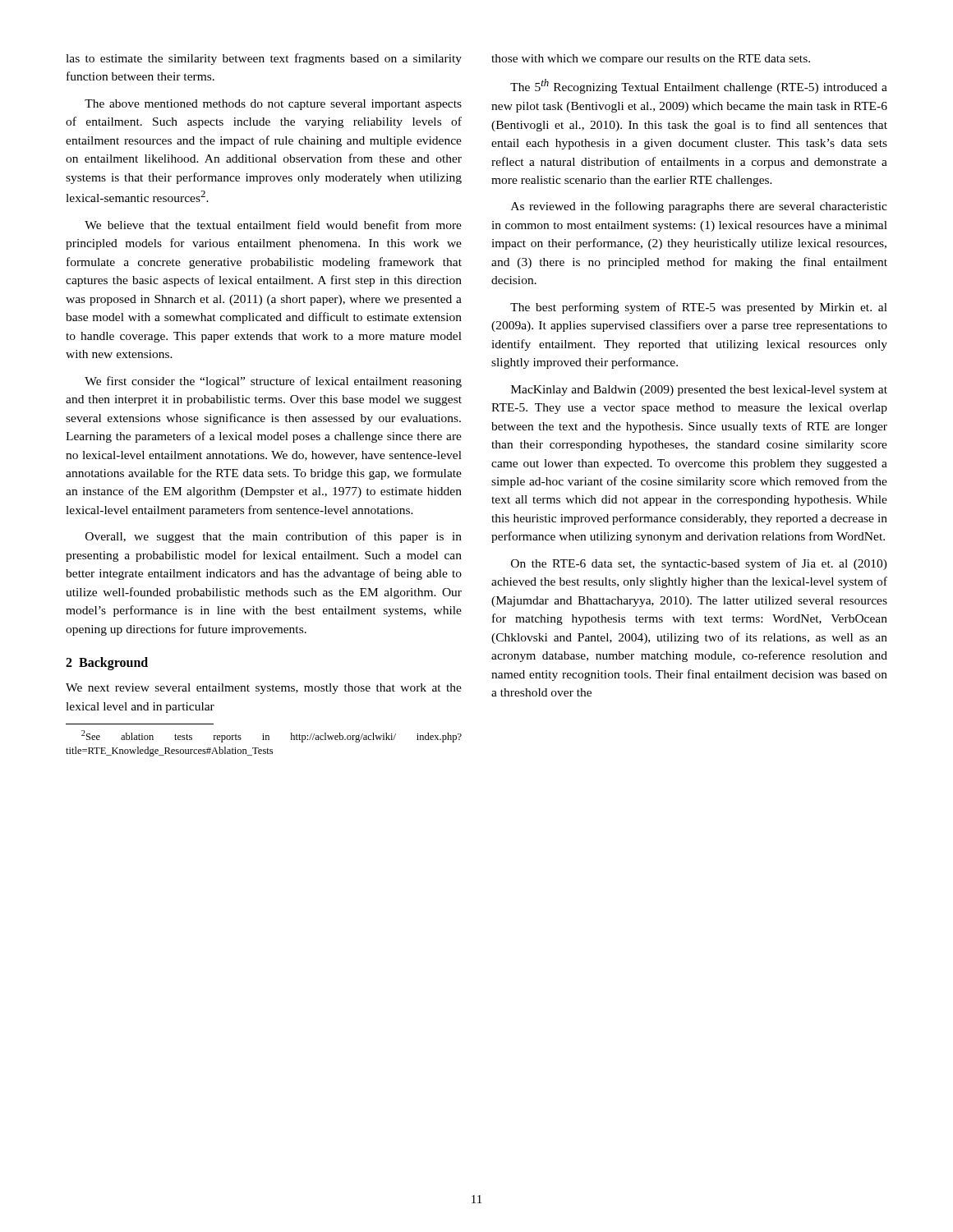
Task: Locate the text block with the text "las to estimate the similarity"
Action: [264, 68]
